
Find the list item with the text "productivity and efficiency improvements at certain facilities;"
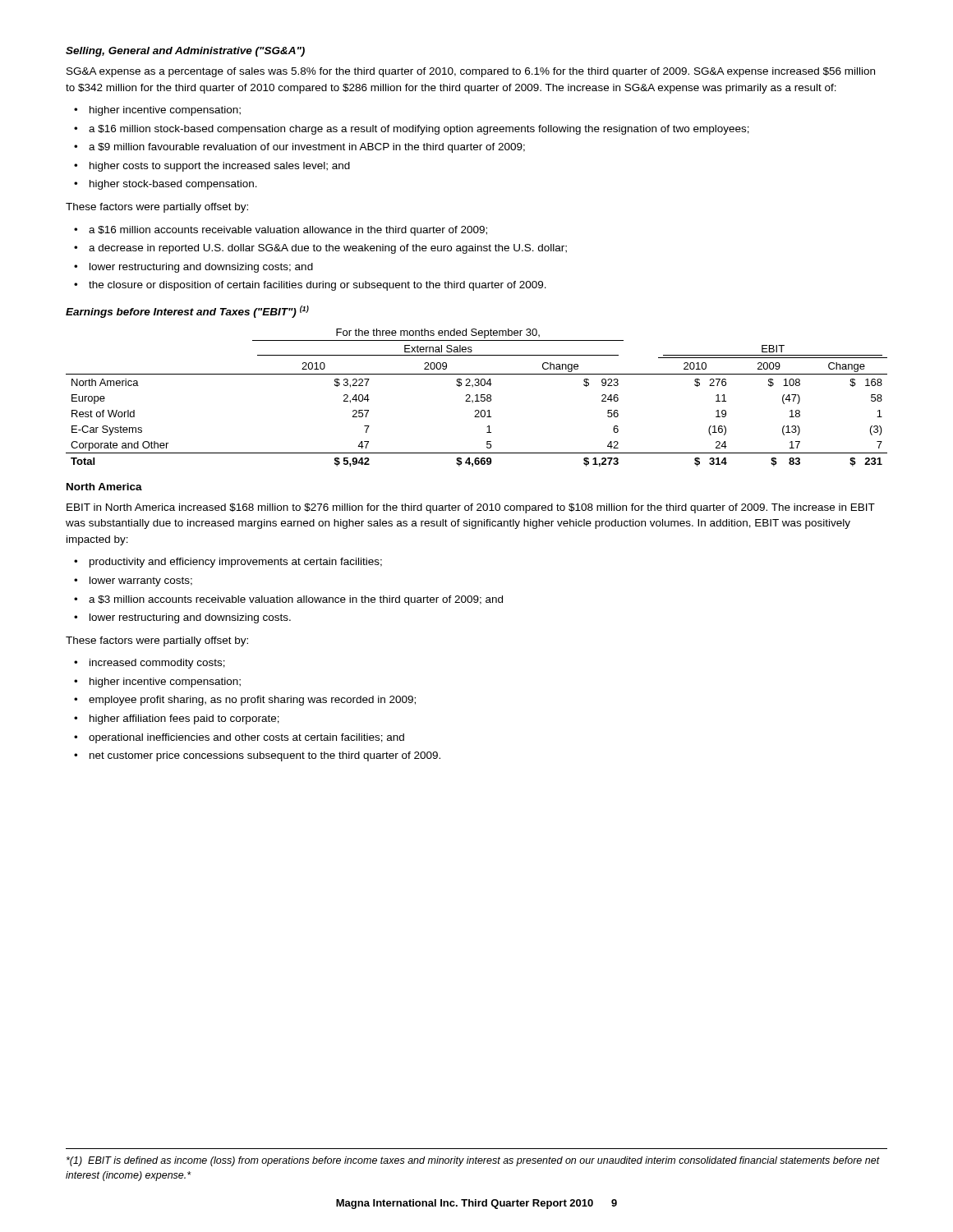(236, 562)
